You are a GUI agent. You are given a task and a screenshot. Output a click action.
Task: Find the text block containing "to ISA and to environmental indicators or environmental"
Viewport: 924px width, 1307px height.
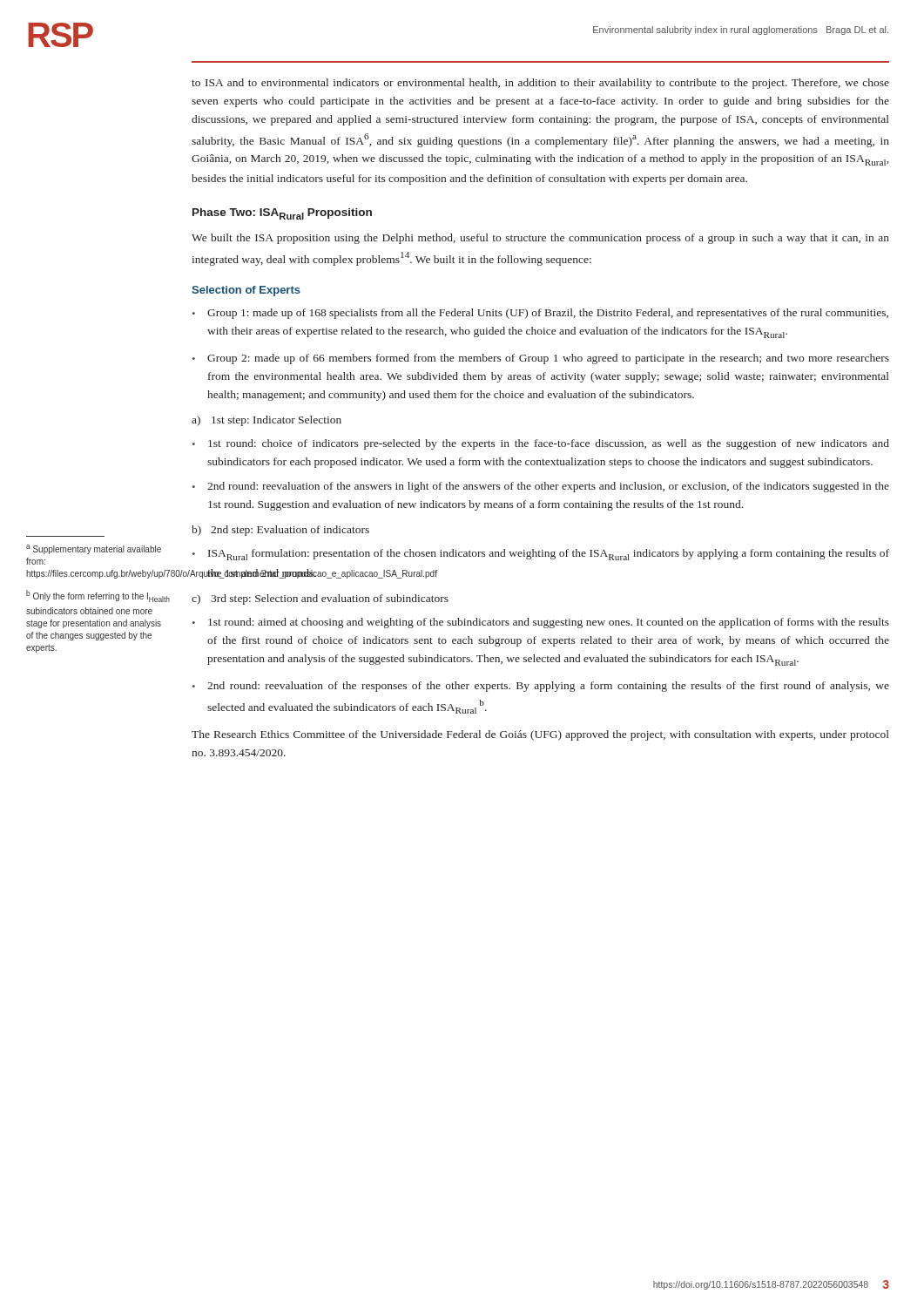(x=540, y=130)
